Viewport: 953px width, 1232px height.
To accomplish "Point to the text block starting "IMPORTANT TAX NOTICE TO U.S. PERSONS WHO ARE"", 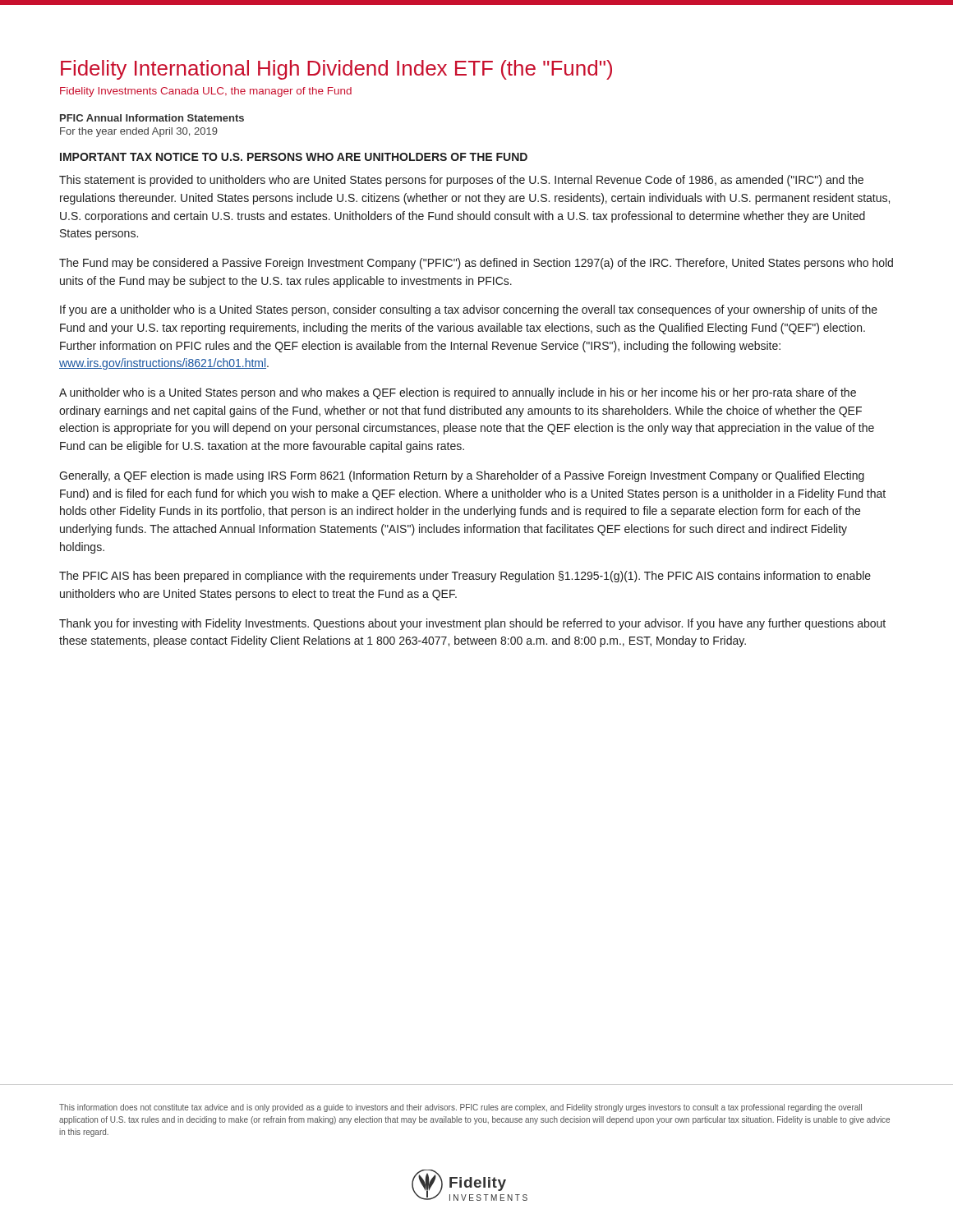I will click(x=476, y=157).
